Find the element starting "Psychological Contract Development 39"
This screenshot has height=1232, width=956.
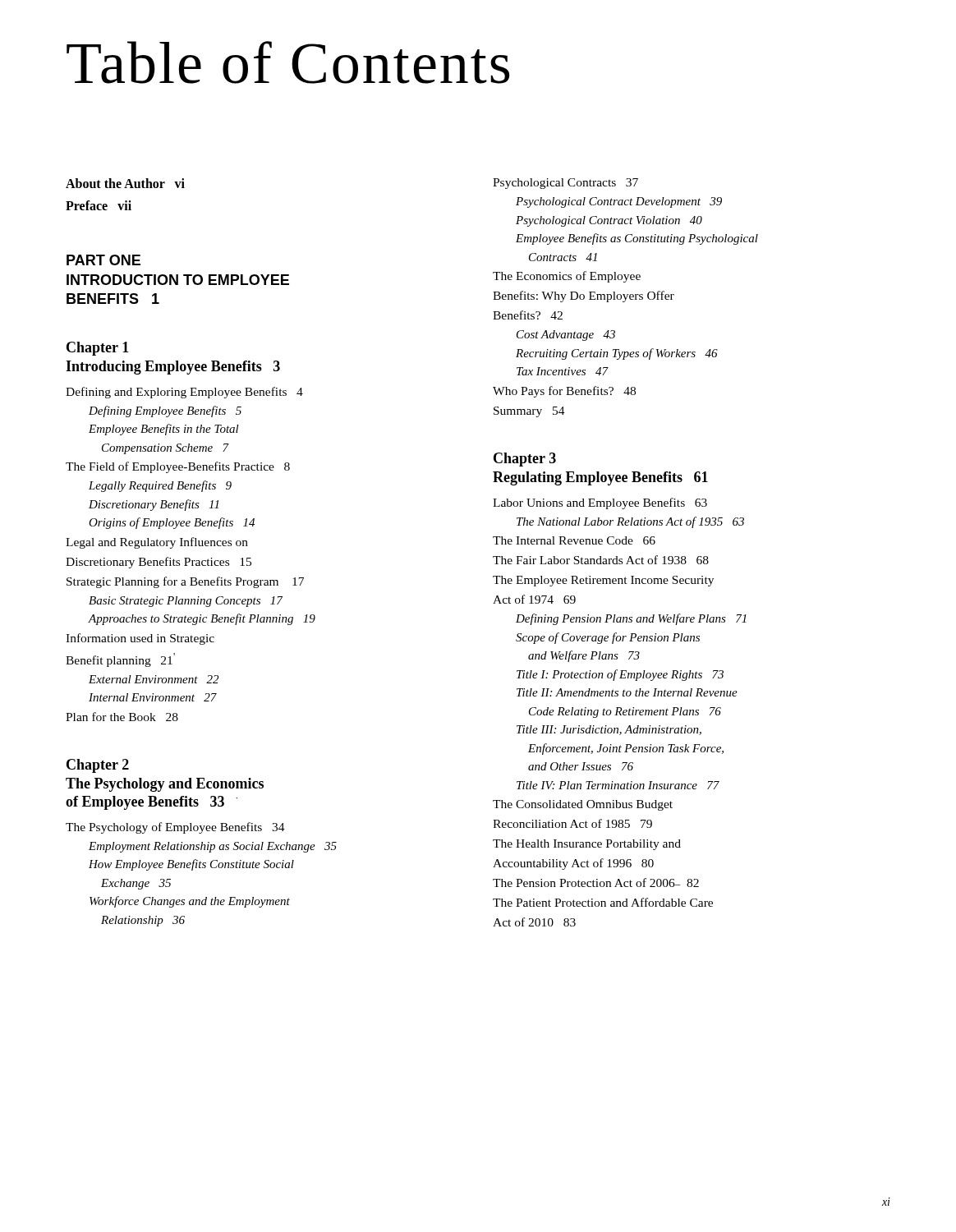click(x=619, y=201)
